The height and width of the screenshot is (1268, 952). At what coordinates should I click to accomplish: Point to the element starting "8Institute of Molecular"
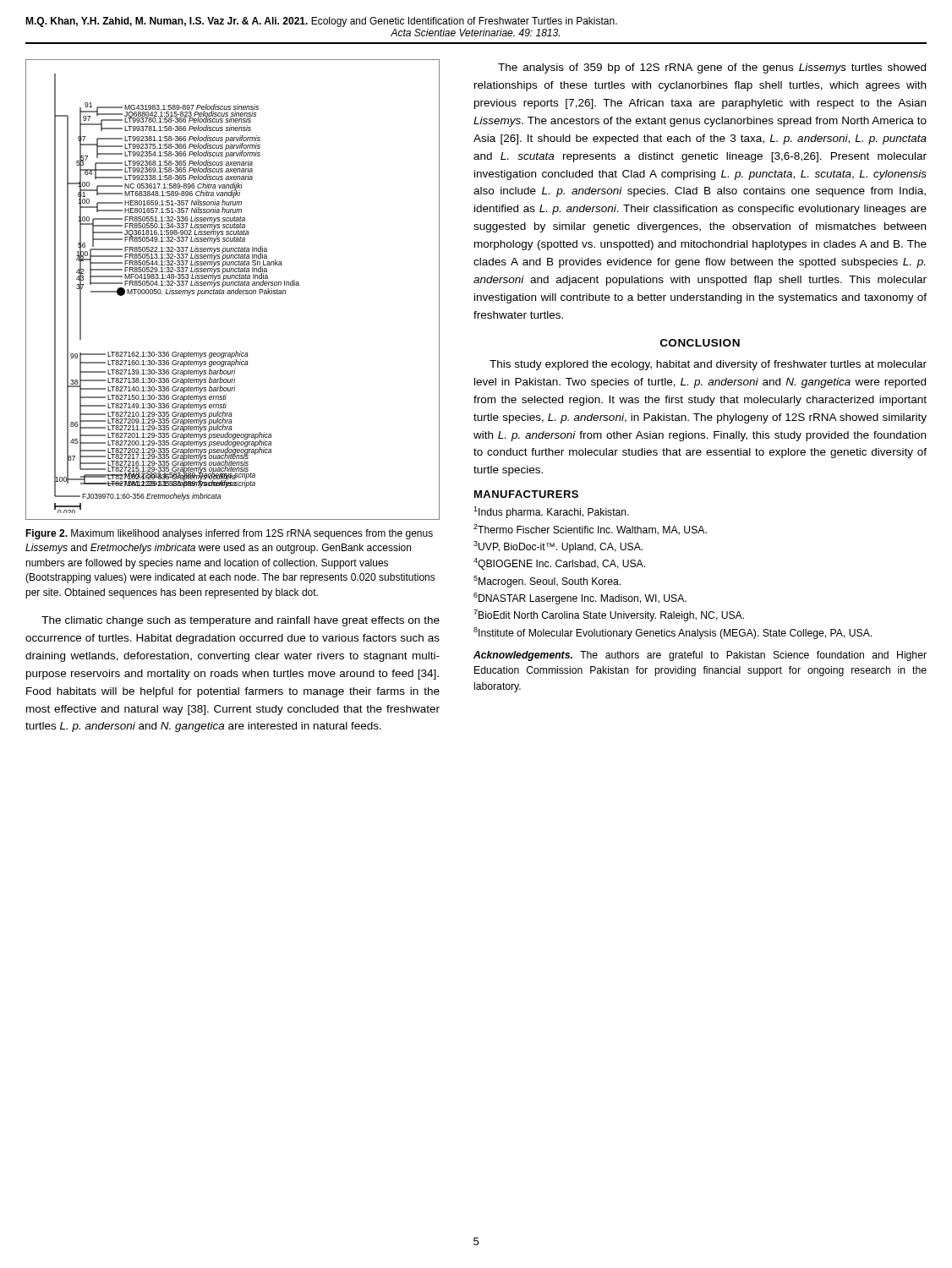[x=673, y=632]
